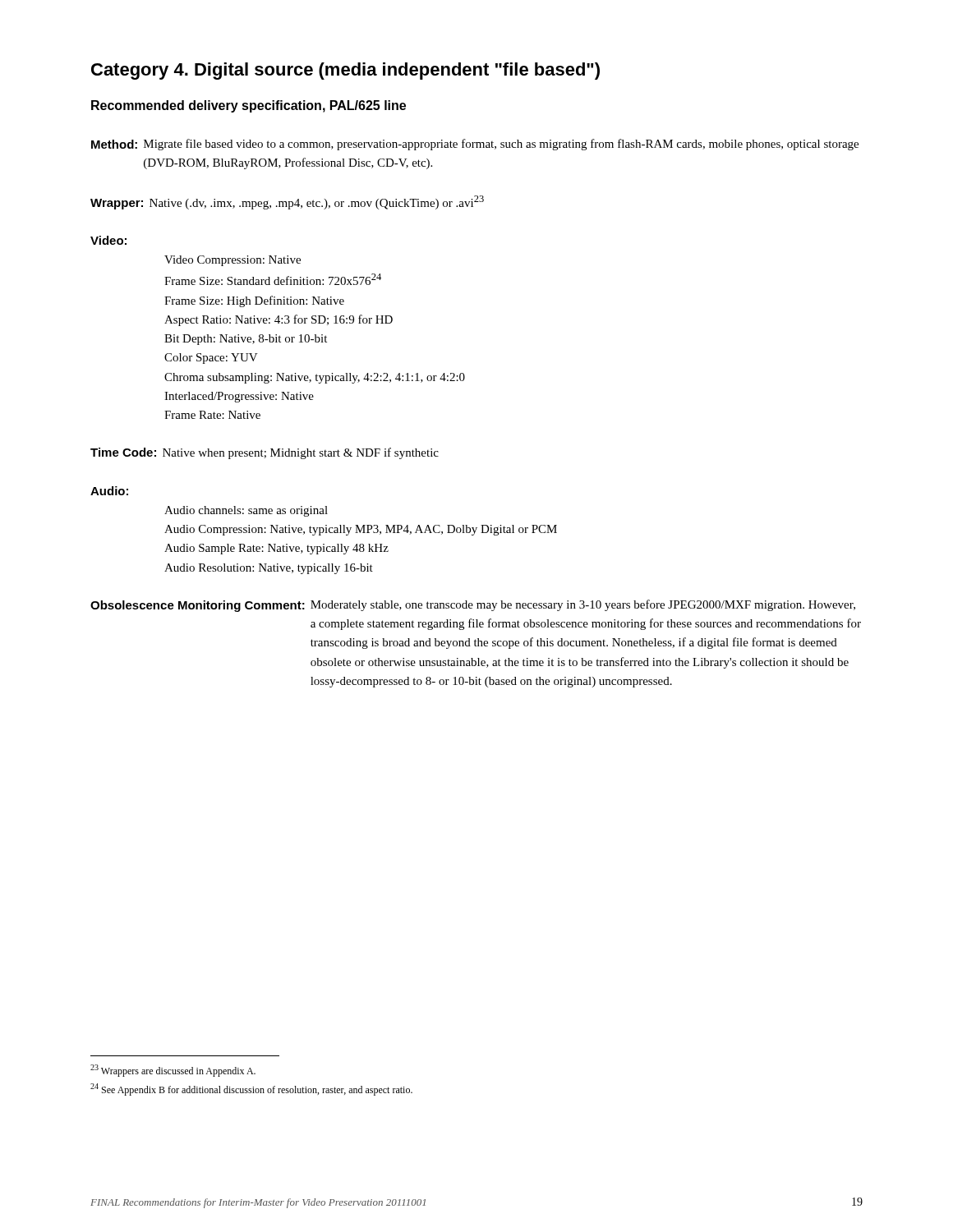Select the text block that reads "Method: Migrate file based video to a"
The height and width of the screenshot is (1232, 953).
476,154
